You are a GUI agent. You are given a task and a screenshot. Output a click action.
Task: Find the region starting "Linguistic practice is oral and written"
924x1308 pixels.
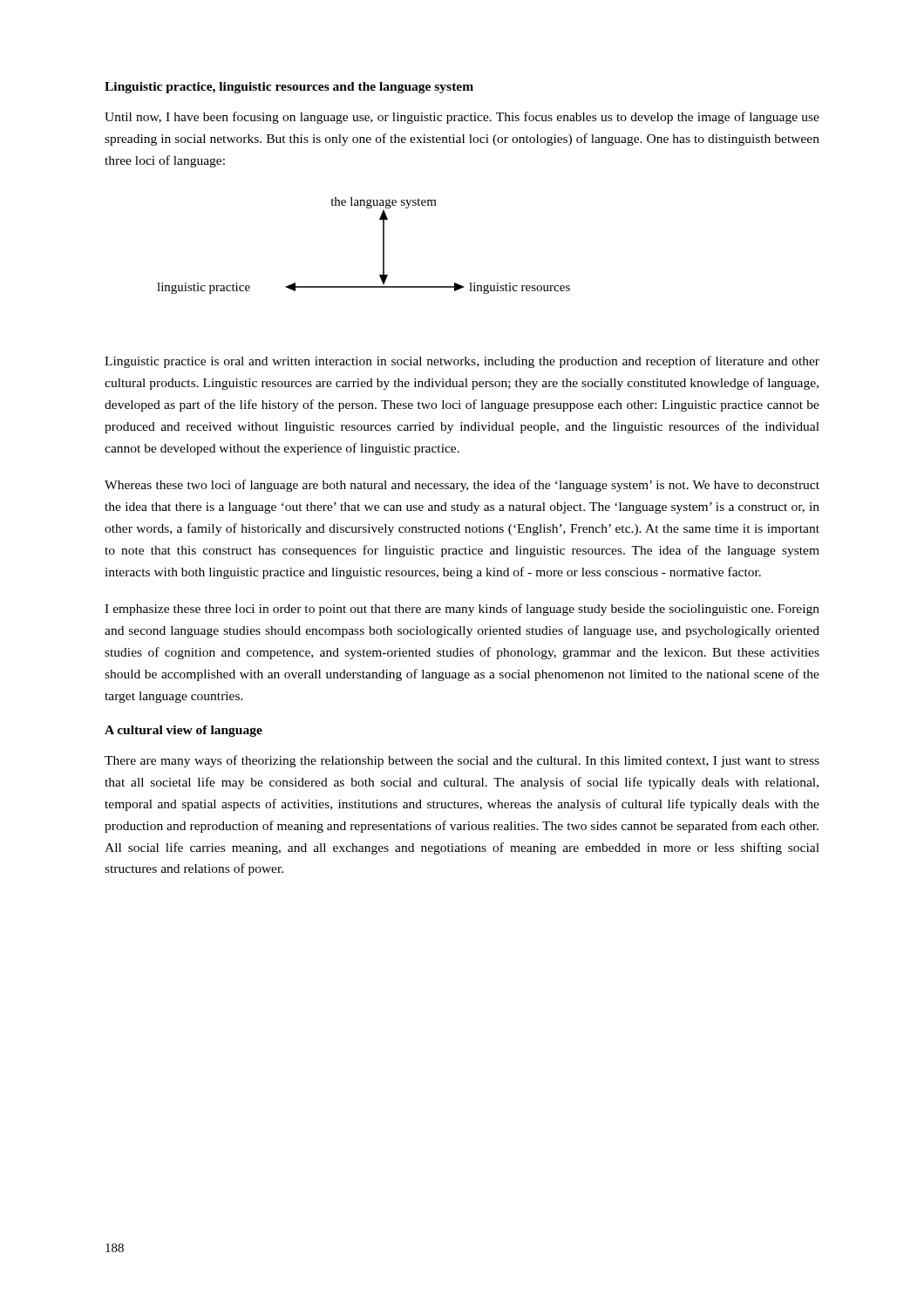pos(462,404)
